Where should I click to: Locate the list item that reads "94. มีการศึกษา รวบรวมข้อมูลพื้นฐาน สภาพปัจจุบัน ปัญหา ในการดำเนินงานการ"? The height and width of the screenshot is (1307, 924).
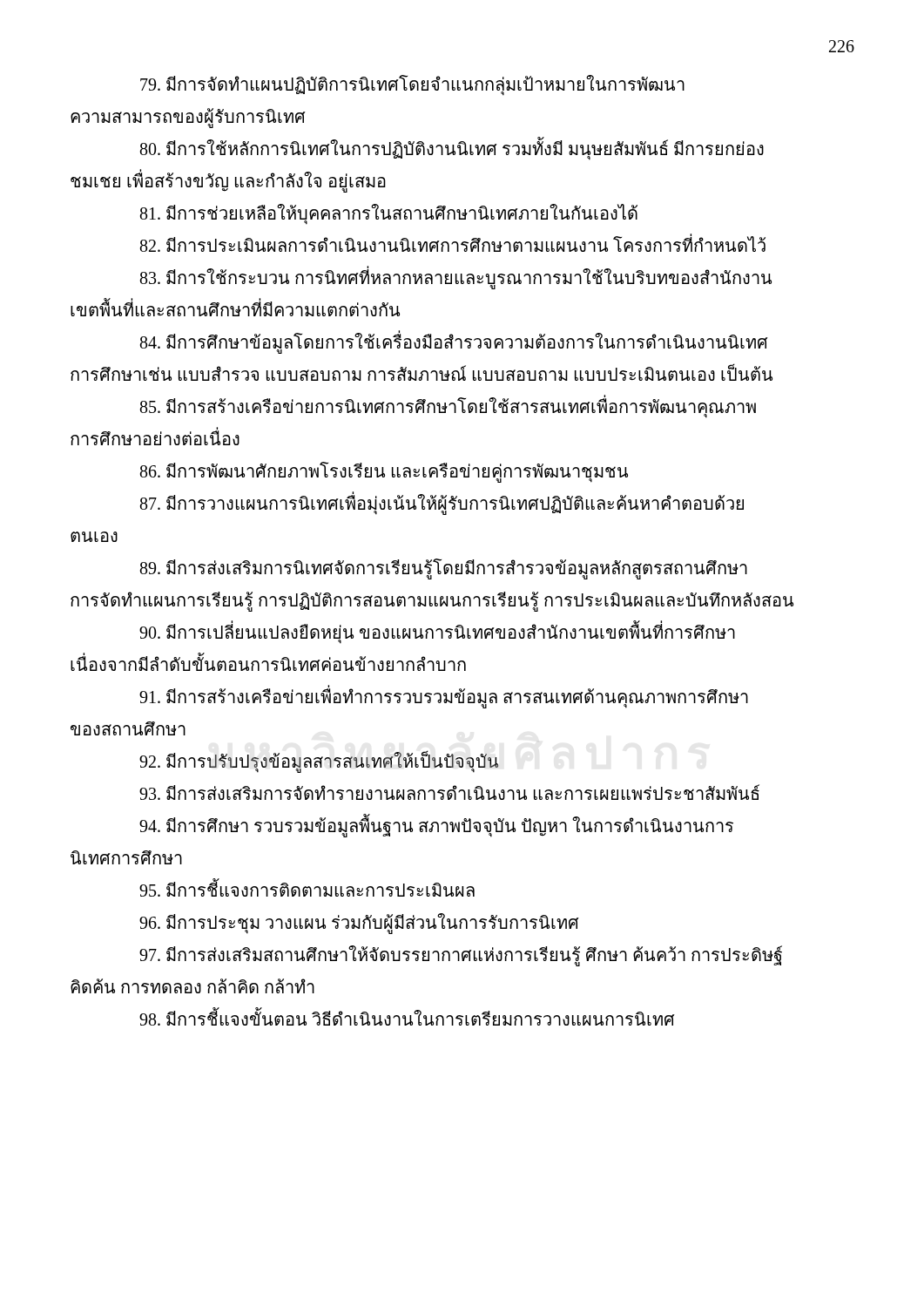coord(437,826)
